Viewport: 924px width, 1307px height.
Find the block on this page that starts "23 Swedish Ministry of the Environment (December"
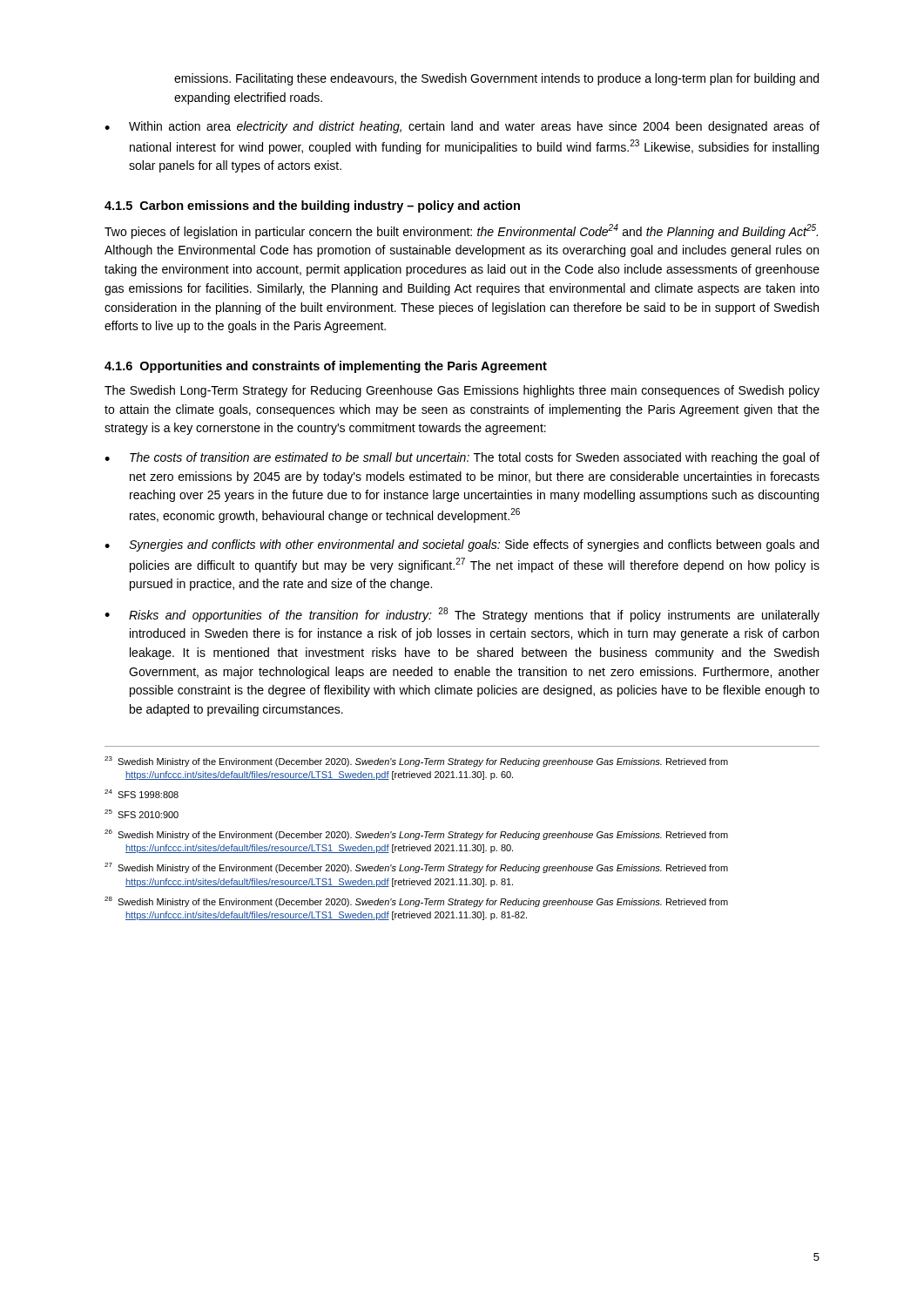(x=416, y=767)
